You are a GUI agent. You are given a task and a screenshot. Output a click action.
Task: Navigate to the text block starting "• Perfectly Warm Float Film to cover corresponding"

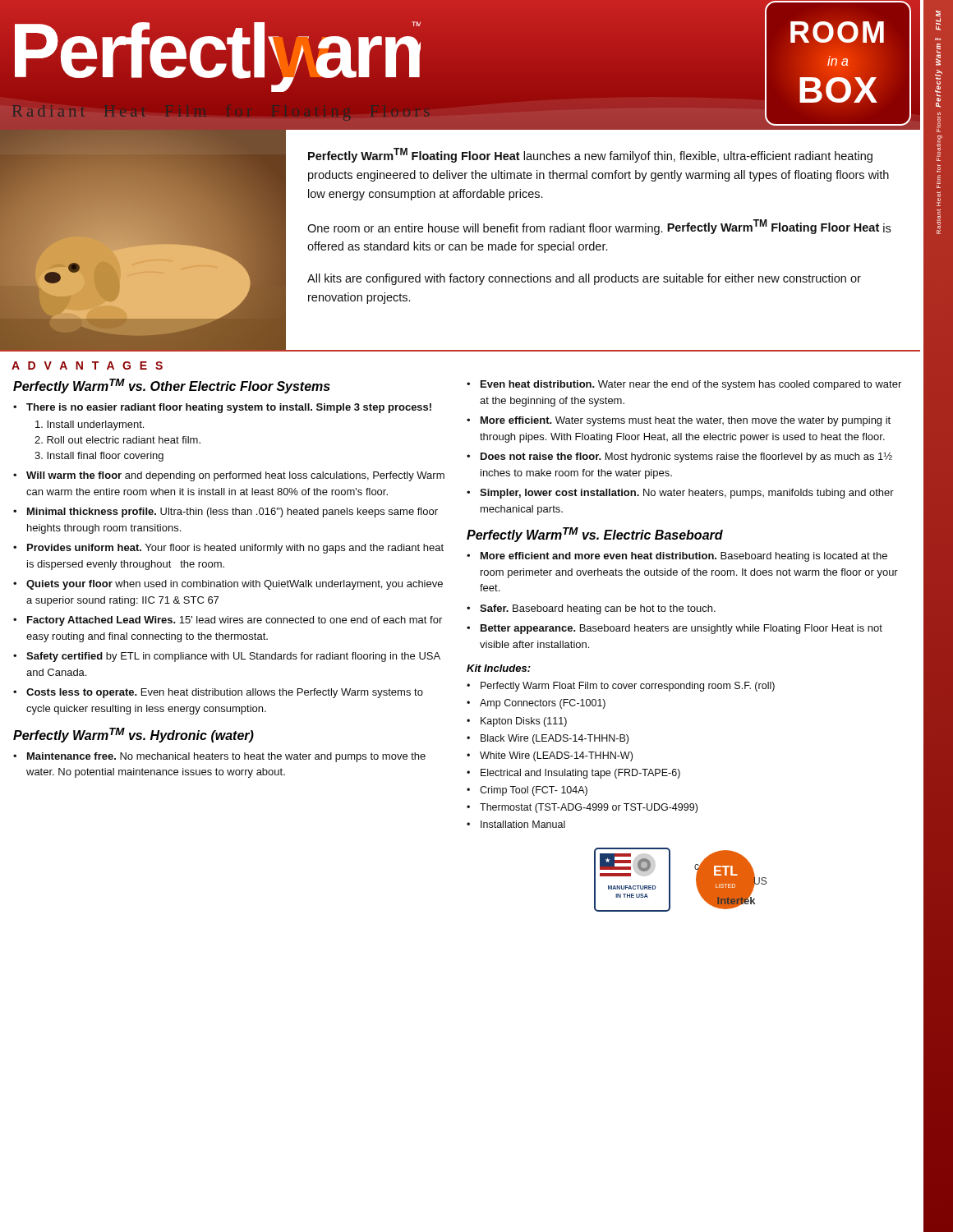point(621,686)
